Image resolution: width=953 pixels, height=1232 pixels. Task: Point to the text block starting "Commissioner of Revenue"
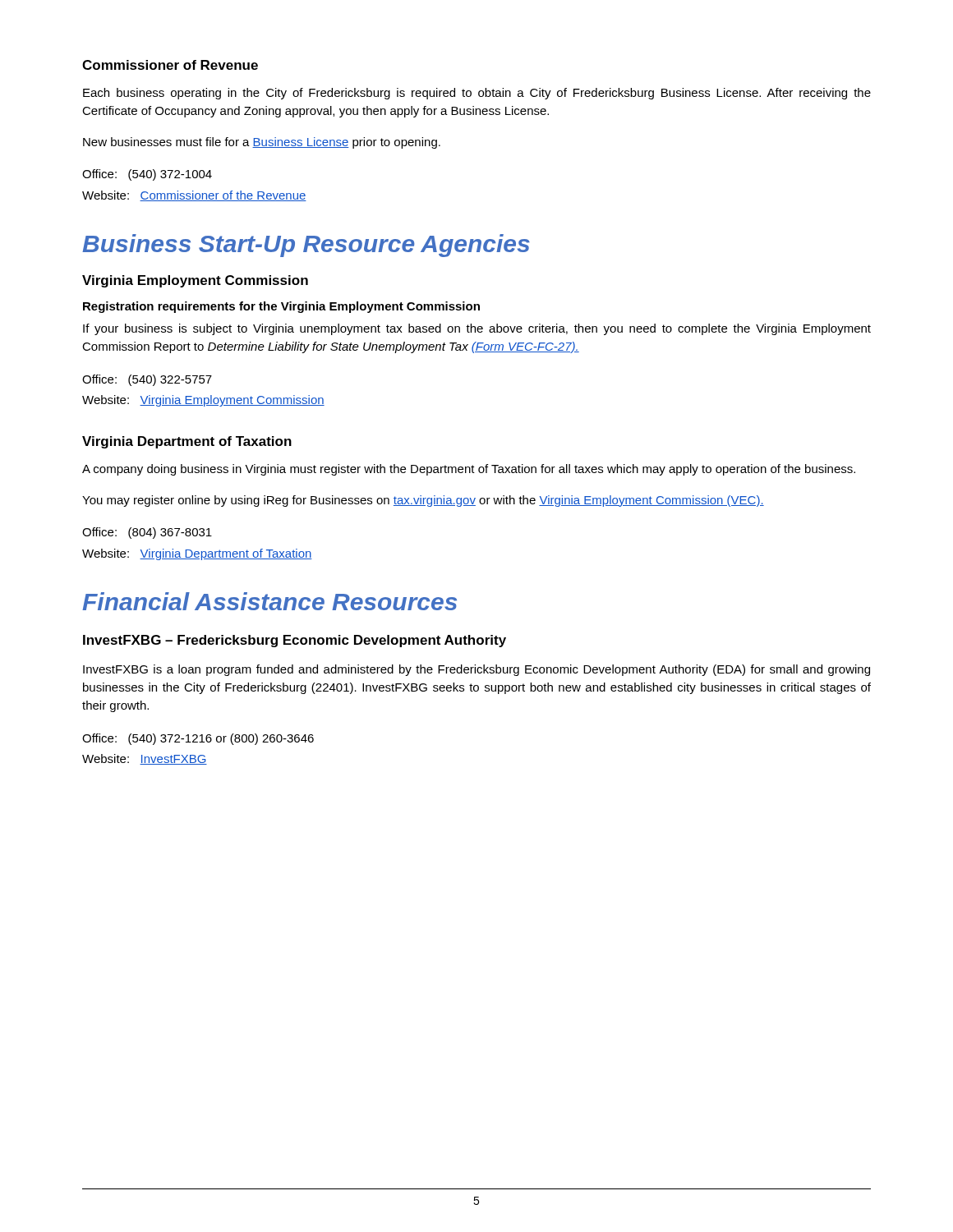click(x=170, y=65)
